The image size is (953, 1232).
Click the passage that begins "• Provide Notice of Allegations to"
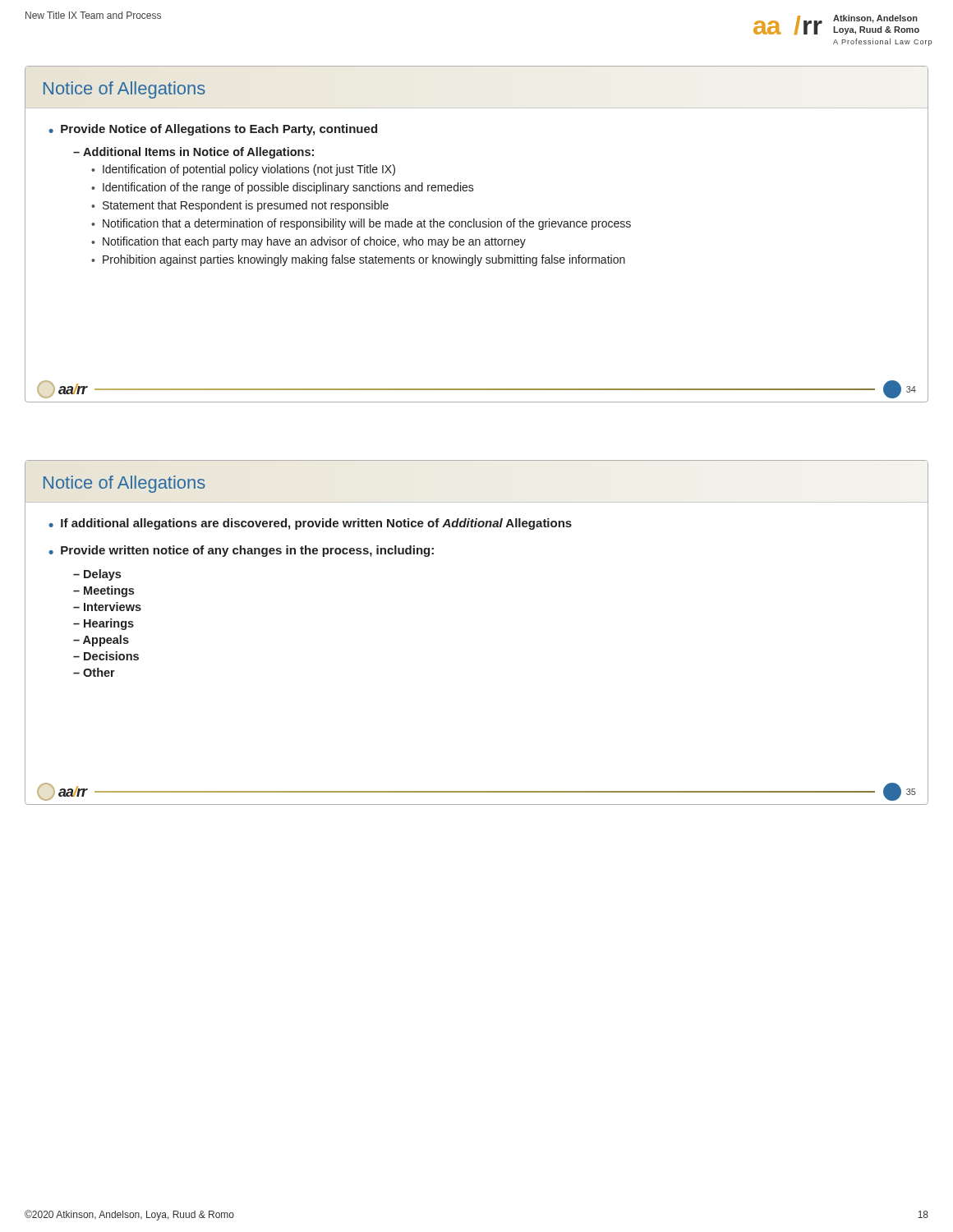(x=213, y=131)
